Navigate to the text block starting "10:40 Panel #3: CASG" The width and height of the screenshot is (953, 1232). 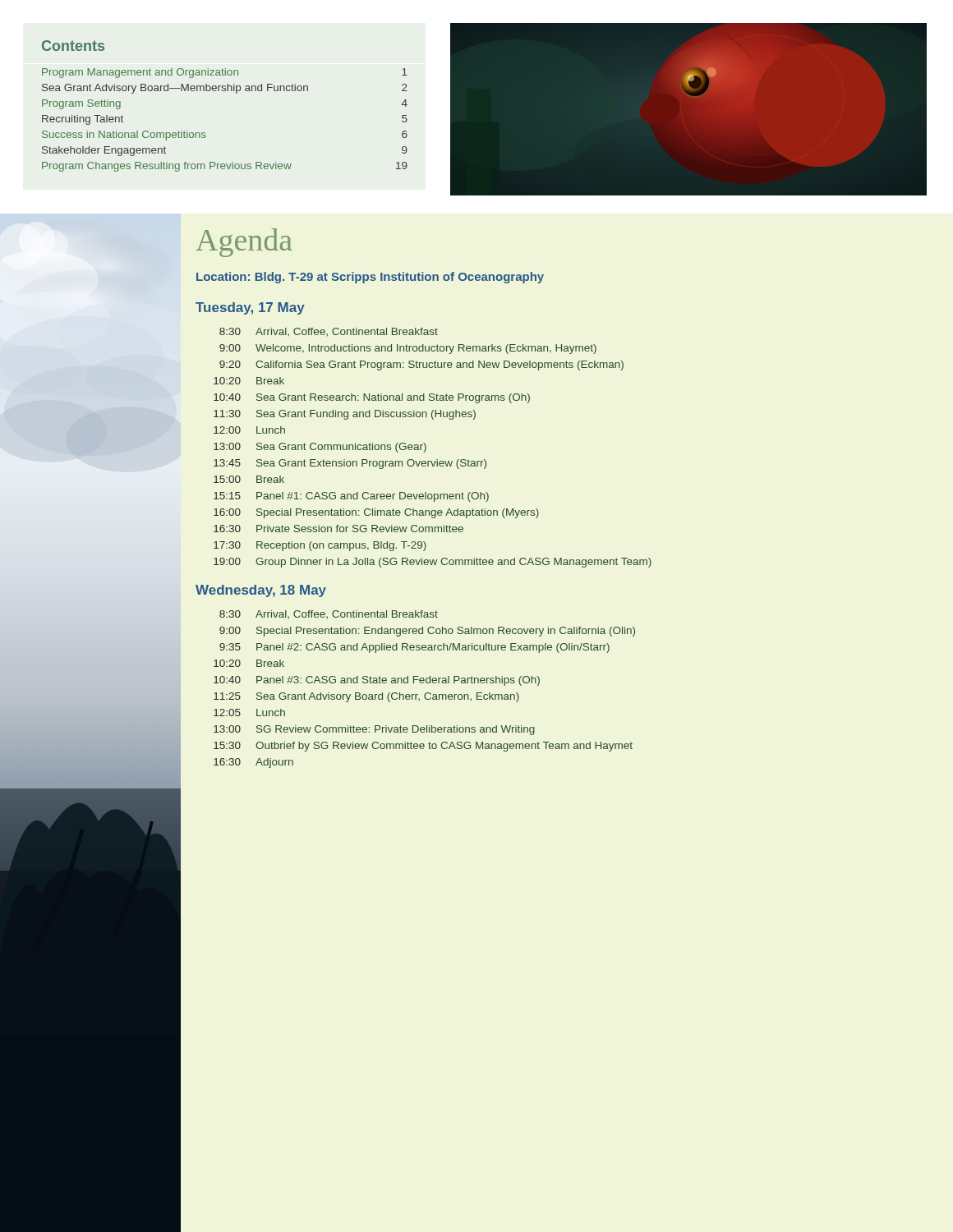[377, 681]
